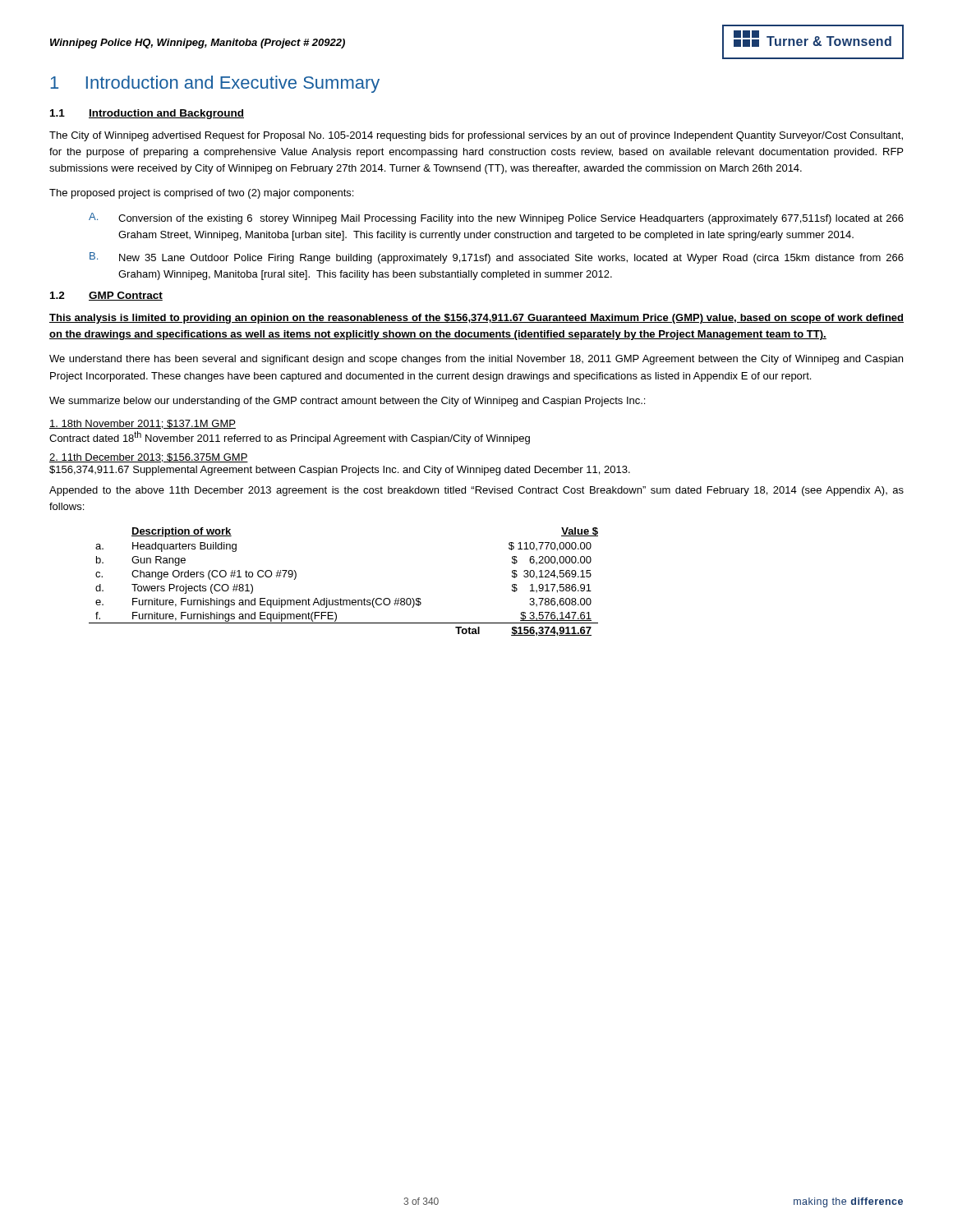Click the table
The width and height of the screenshot is (953, 1232).
[x=496, y=581]
